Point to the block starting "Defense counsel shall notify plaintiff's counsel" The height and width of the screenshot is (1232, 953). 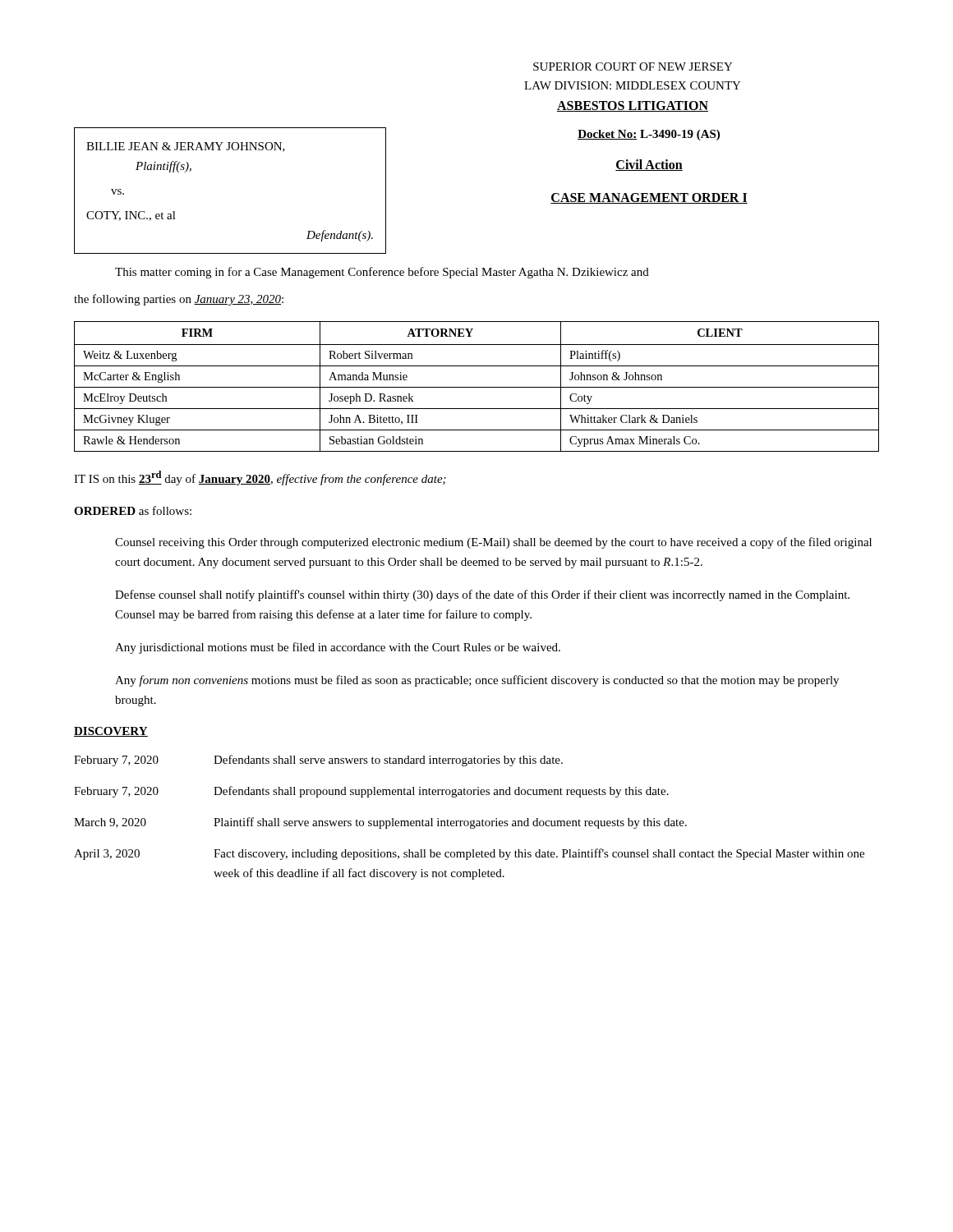[x=483, y=605]
